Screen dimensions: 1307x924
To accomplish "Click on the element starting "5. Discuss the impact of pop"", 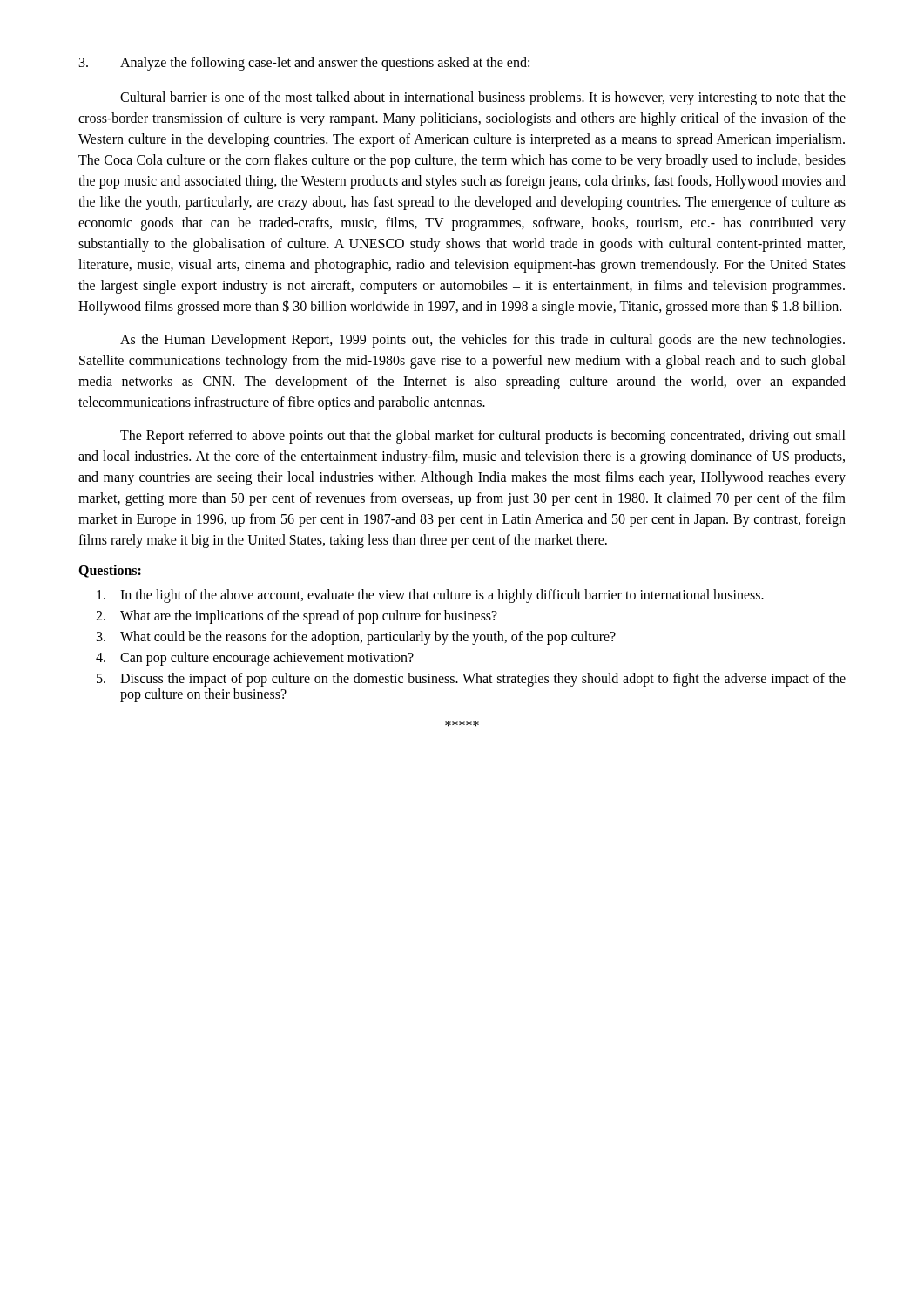I will point(471,687).
